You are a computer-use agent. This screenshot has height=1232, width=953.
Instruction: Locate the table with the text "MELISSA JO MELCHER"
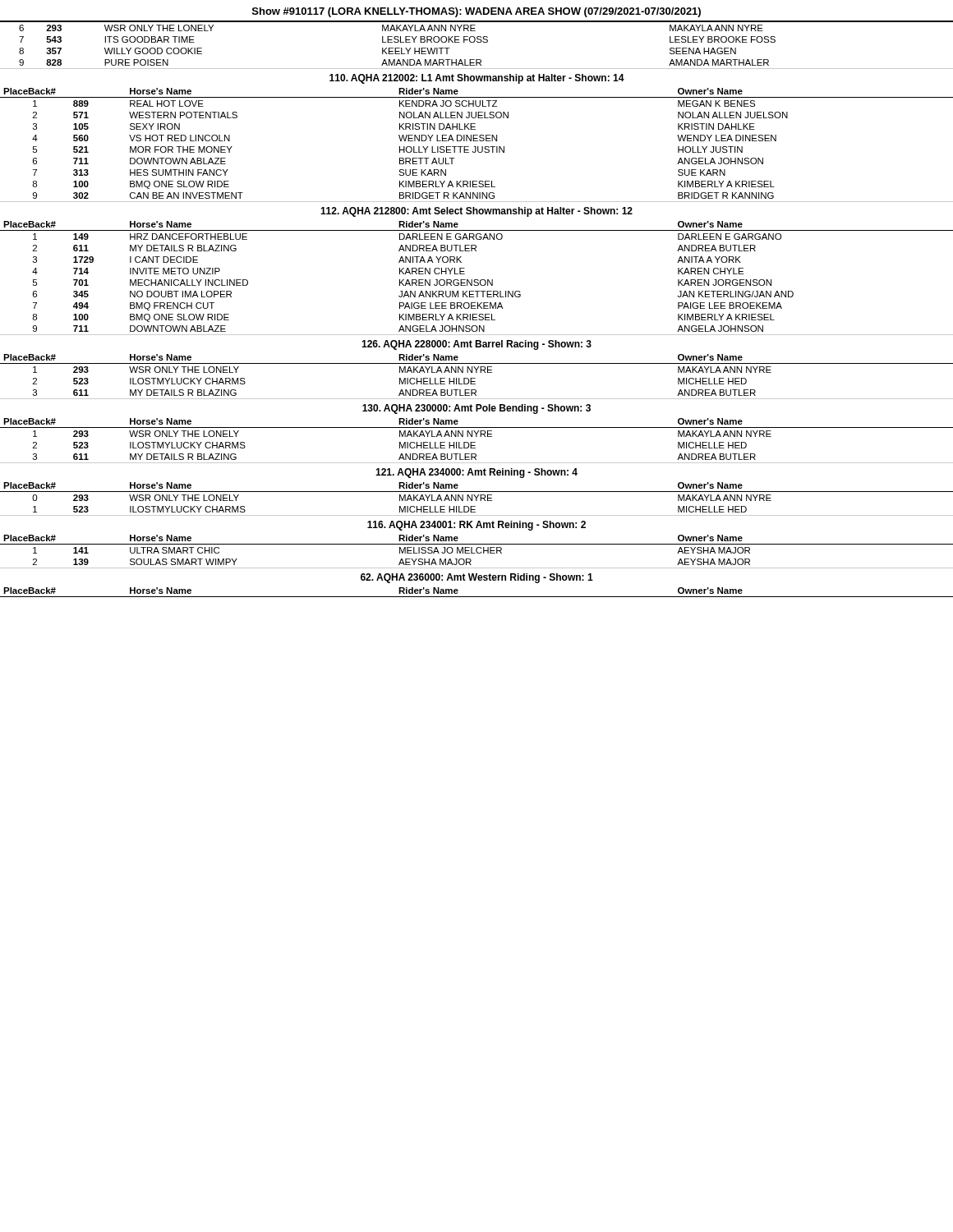tap(476, 550)
